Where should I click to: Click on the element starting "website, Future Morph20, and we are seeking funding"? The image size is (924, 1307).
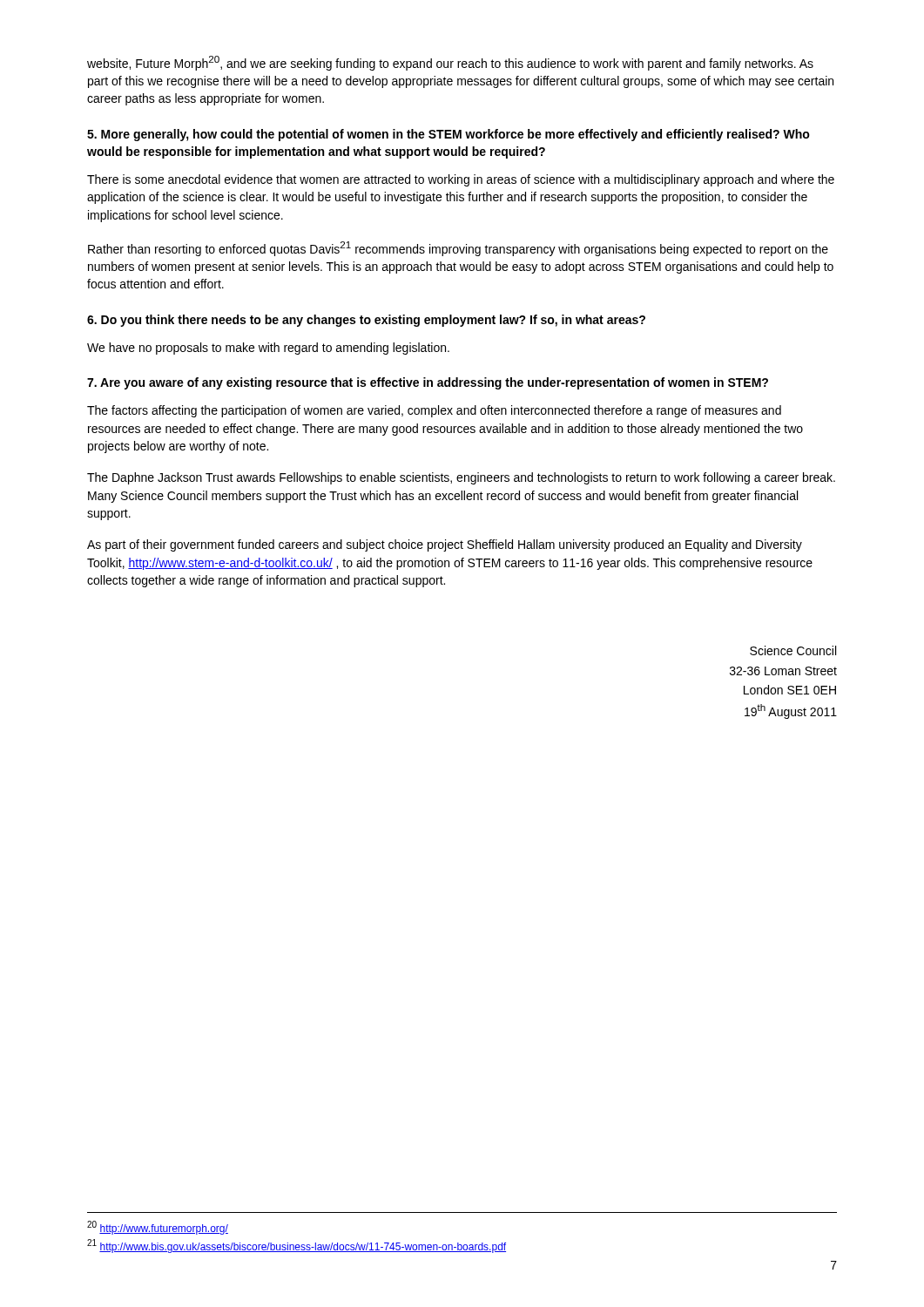pos(461,79)
